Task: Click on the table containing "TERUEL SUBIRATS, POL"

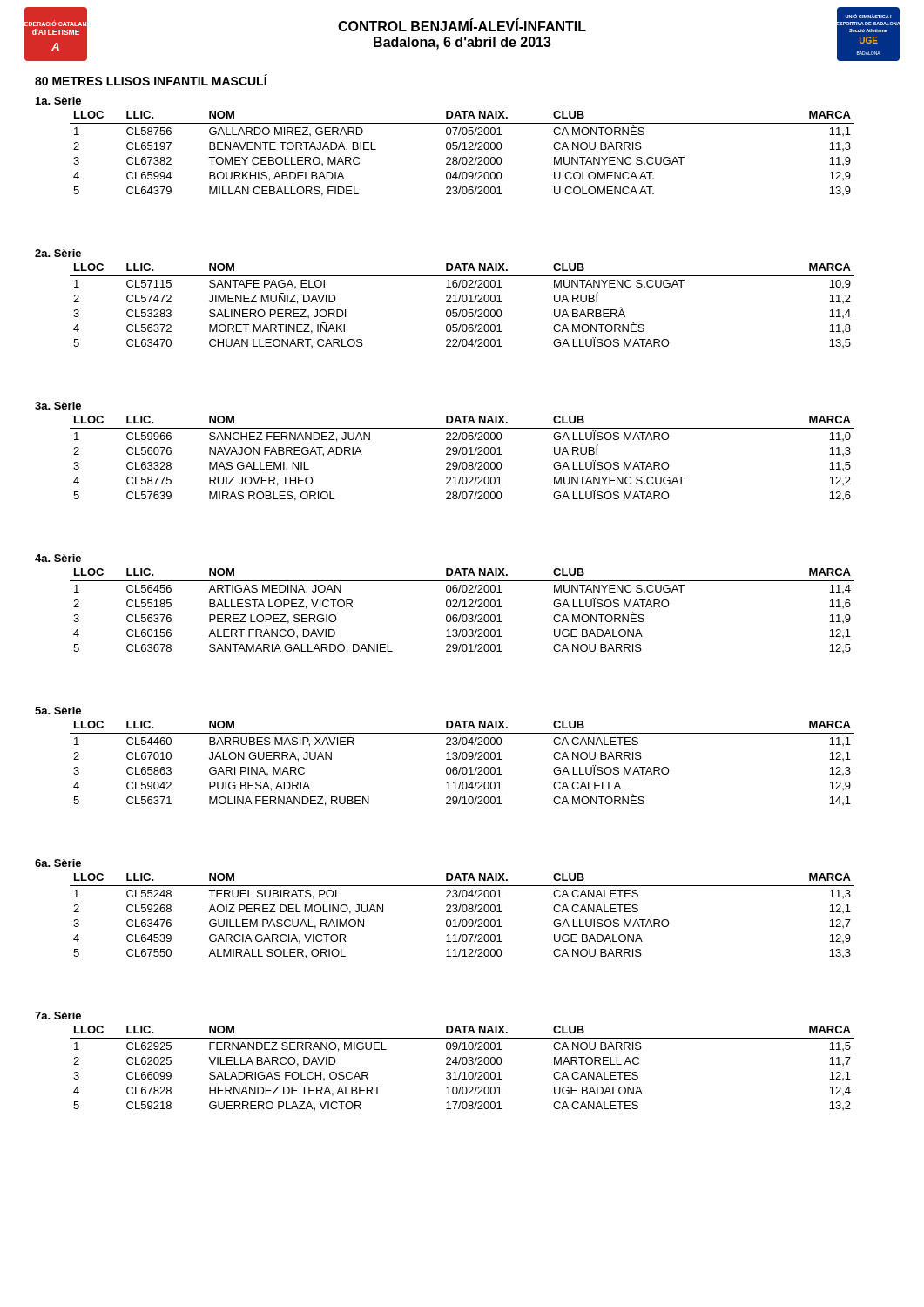Action: click(462, 915)
